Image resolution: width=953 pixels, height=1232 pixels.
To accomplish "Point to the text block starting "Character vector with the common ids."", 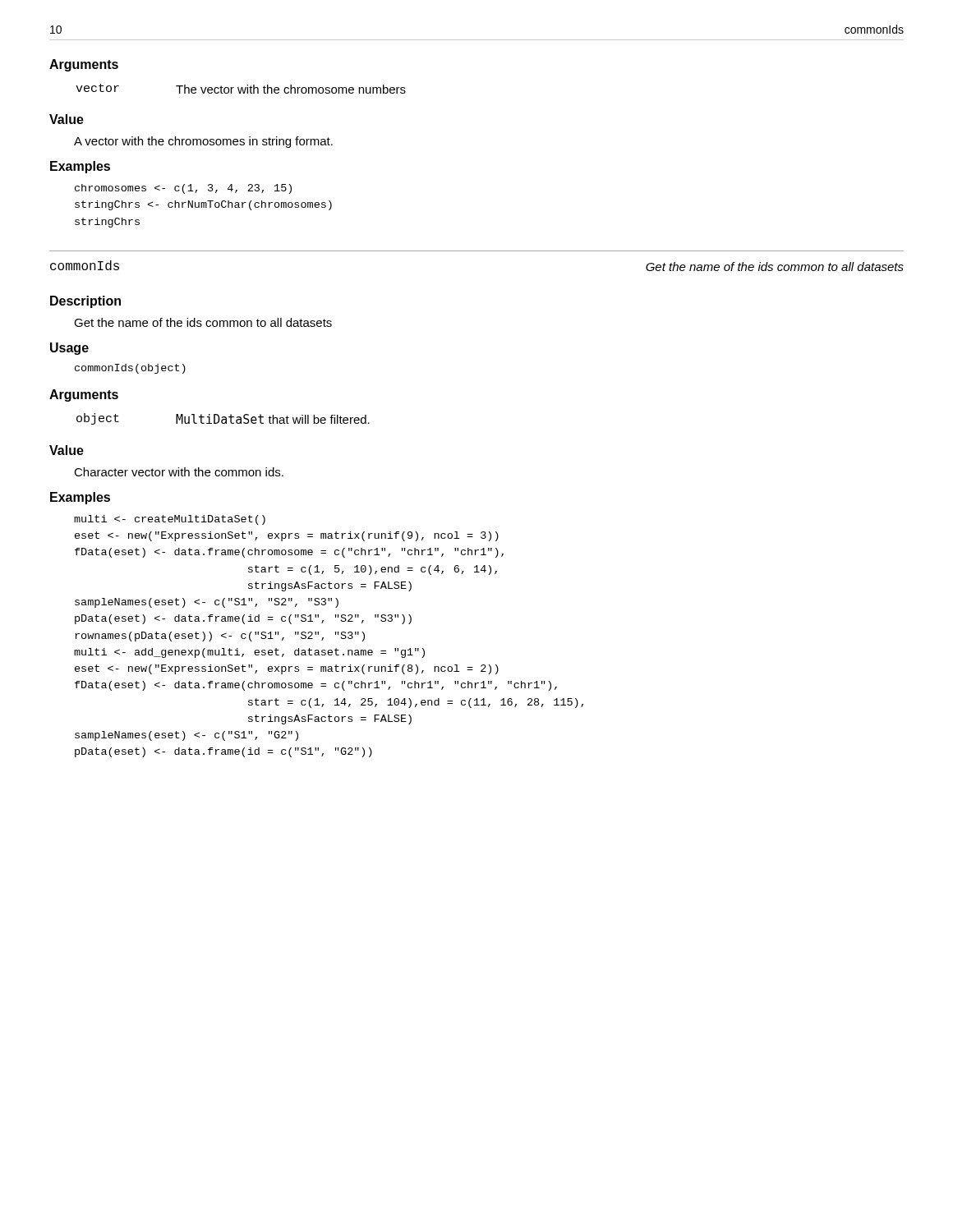I will tap(179, 472).
